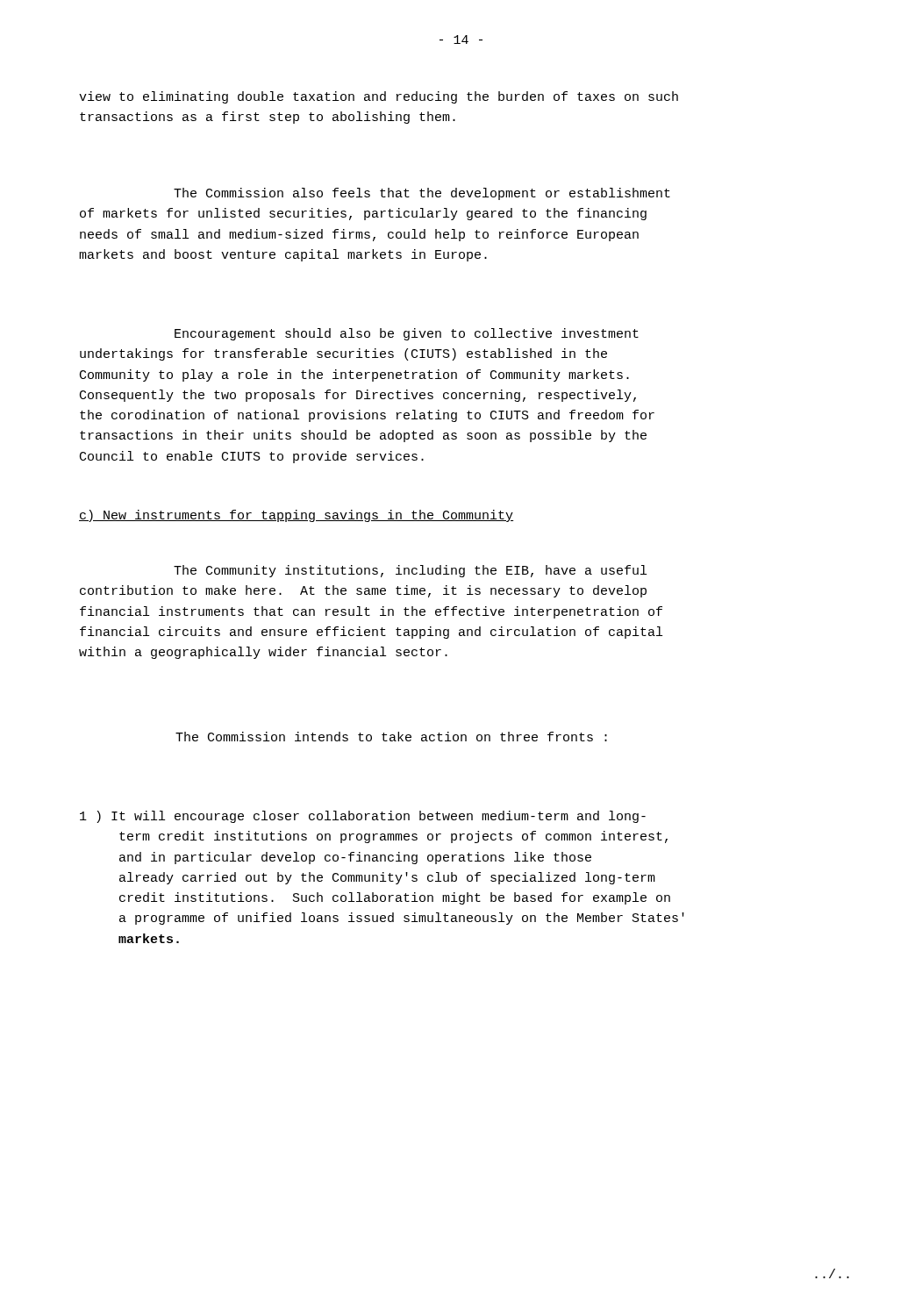Viewport: 922px width, 1316px height.
Task: Navigate to the text block starting "The Community institutions, including"
Action: click(x=371, y=612)
